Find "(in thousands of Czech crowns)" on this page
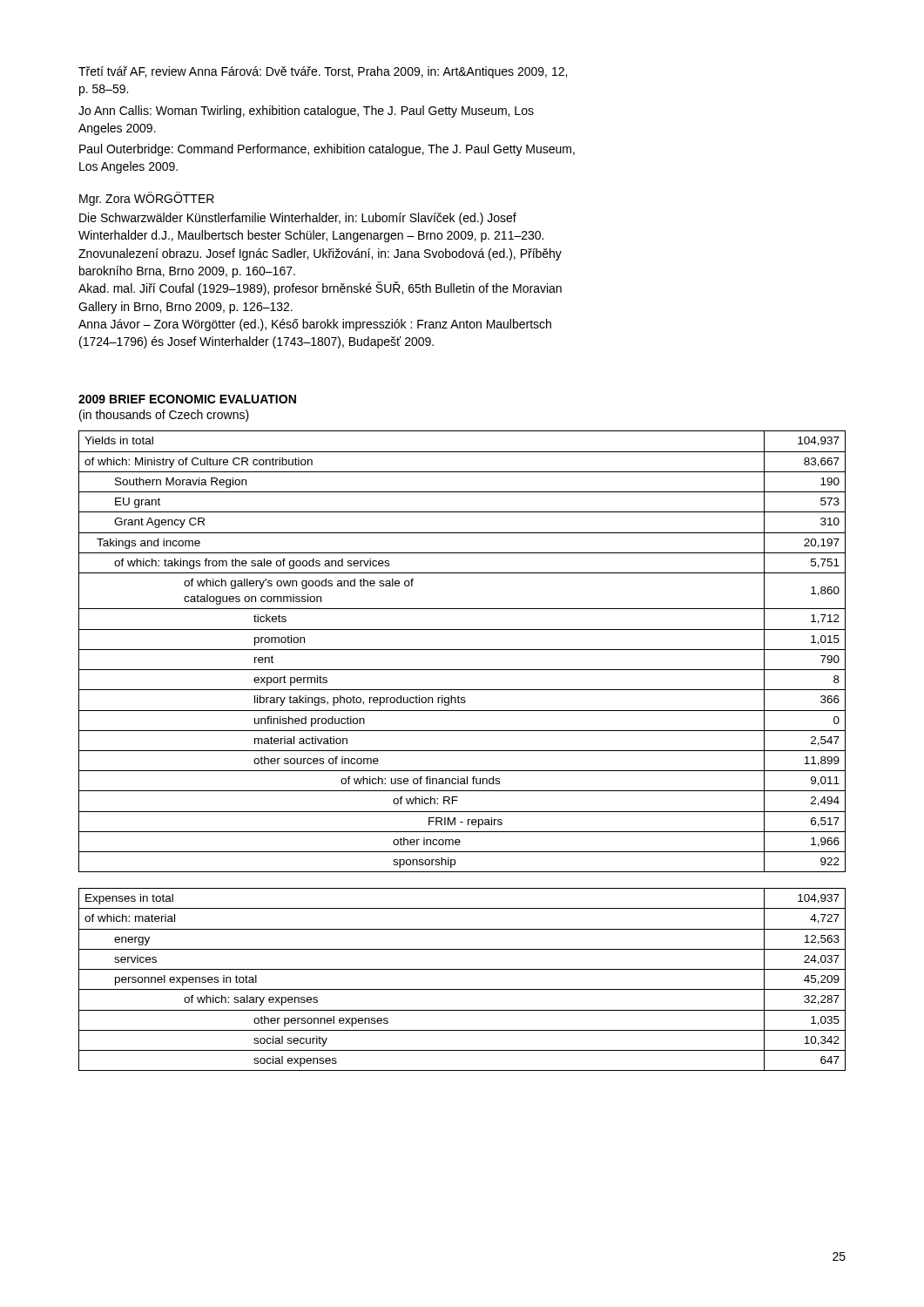The image size is (924, 1307). (164, 415)
